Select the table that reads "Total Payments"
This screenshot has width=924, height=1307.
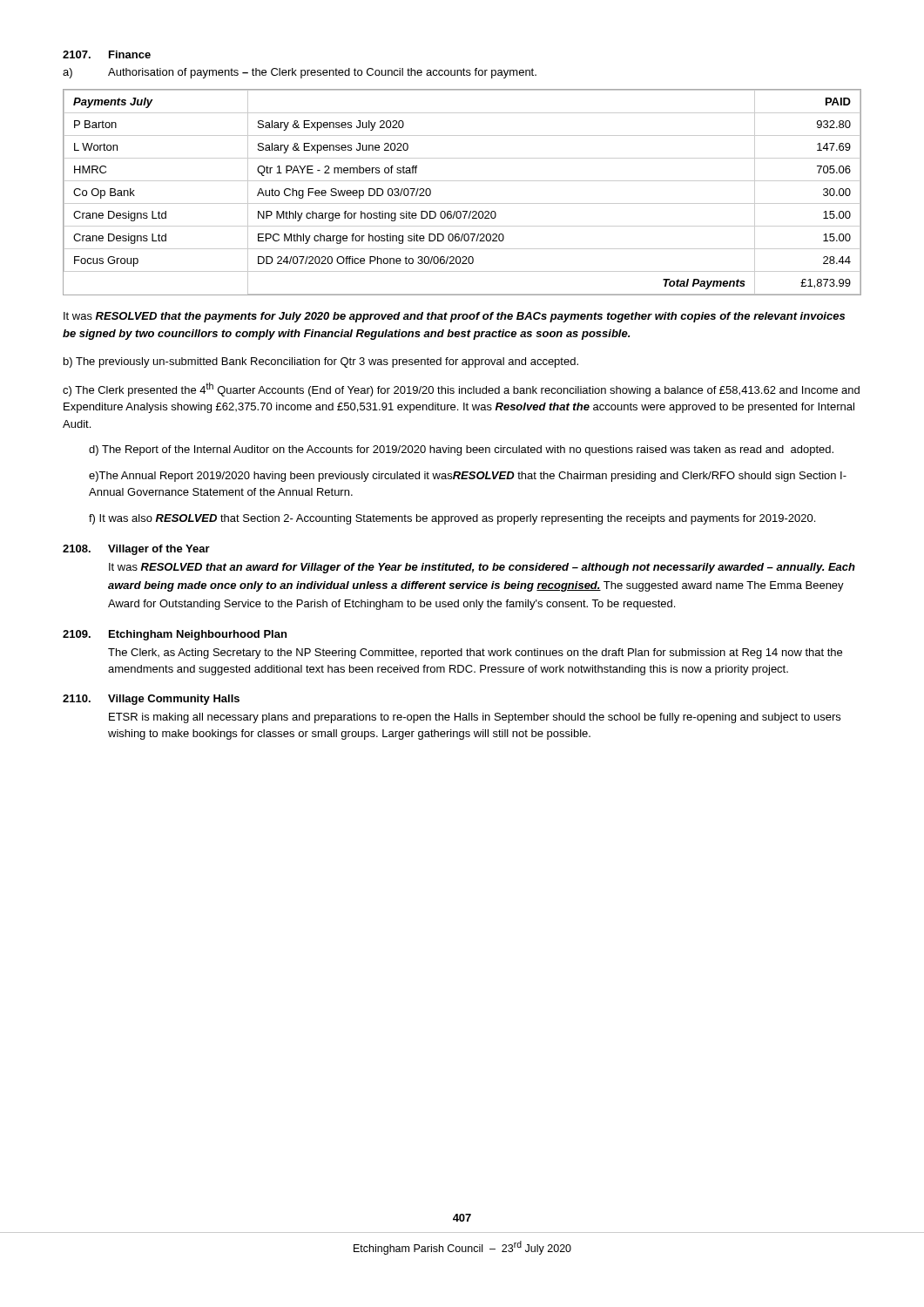pos(462,192)
